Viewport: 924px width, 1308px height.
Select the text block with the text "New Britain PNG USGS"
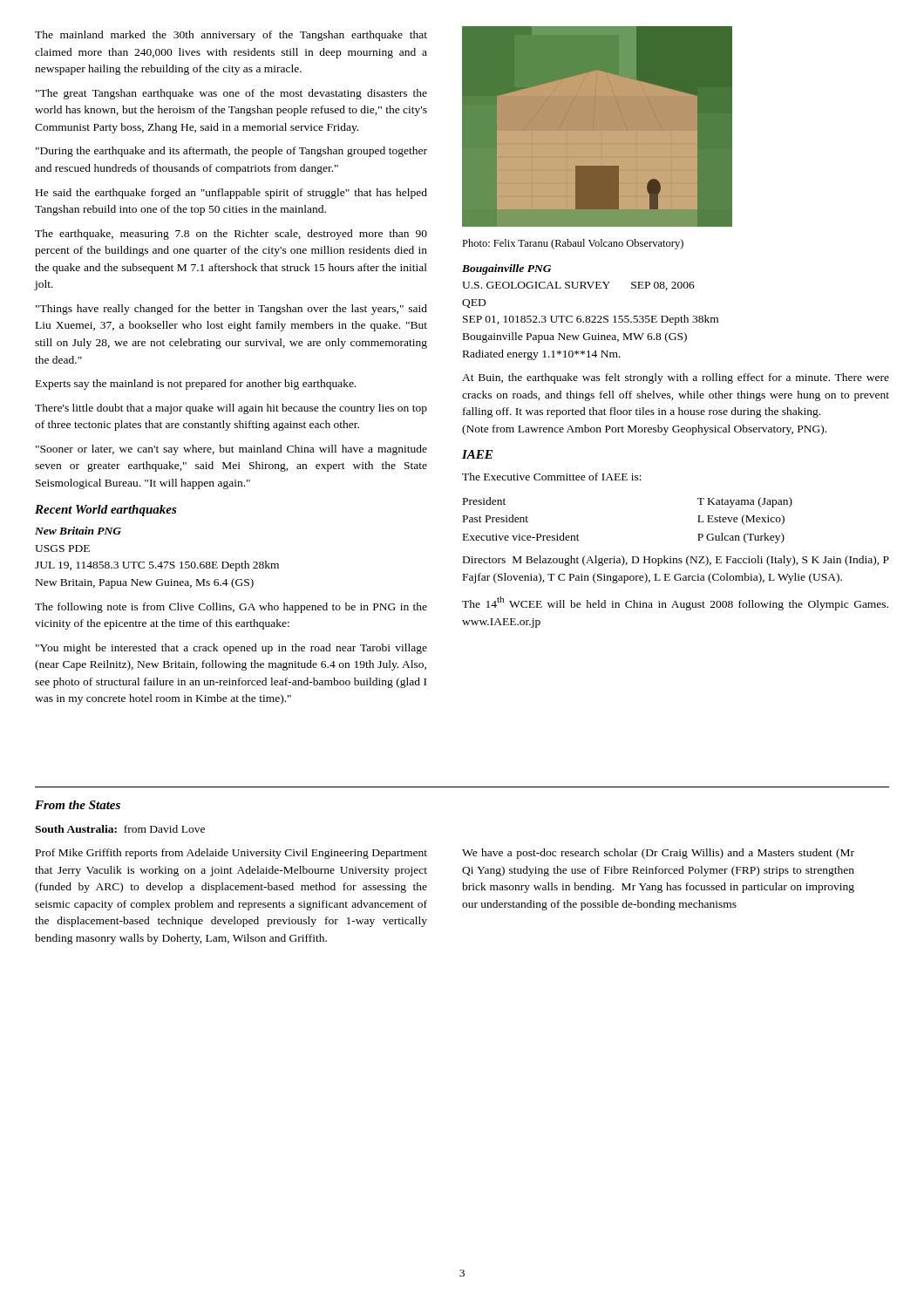[231, 557]
